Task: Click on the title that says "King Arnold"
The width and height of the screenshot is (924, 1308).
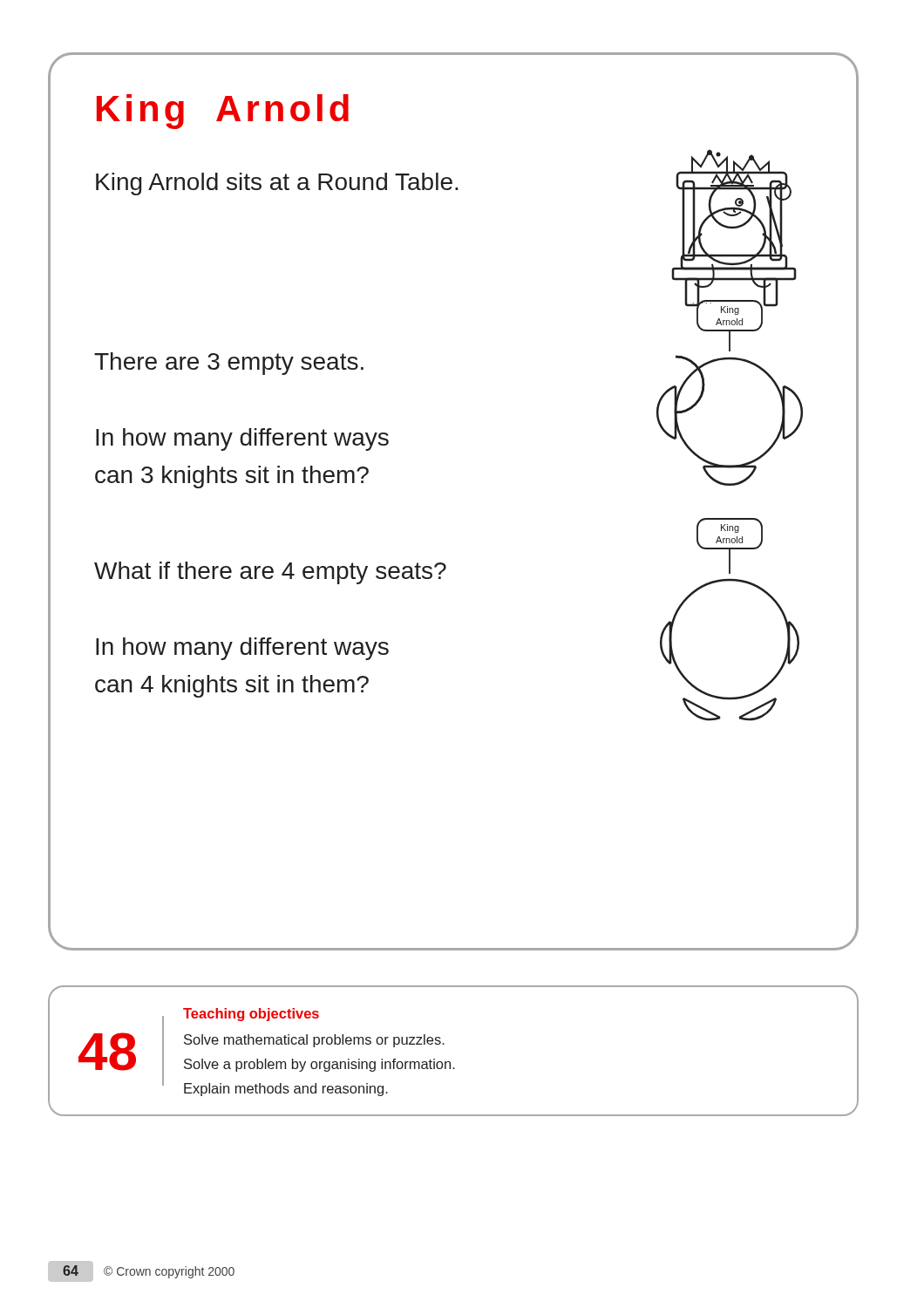Action: 224,109
